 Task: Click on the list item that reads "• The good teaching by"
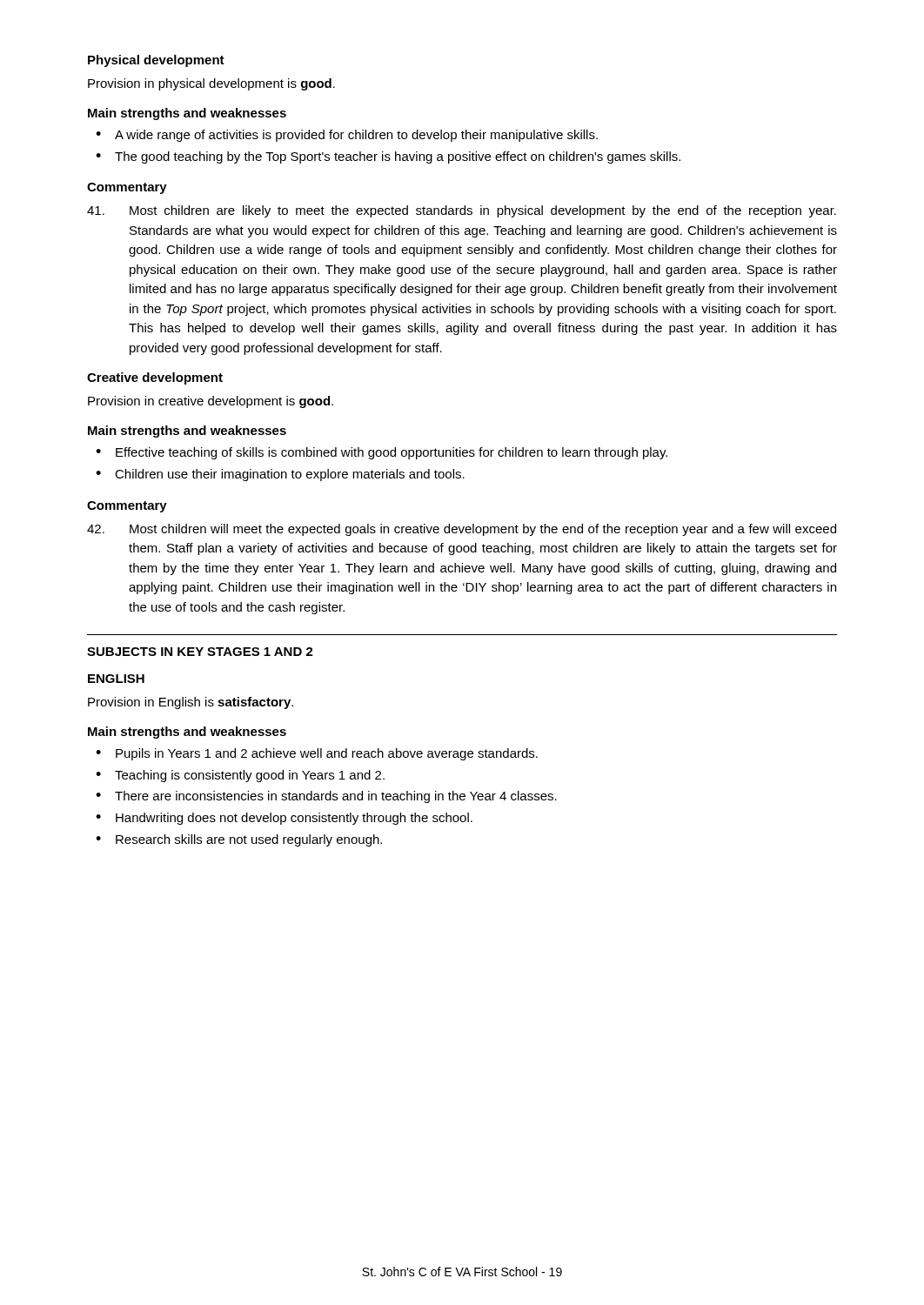(389, 156)
